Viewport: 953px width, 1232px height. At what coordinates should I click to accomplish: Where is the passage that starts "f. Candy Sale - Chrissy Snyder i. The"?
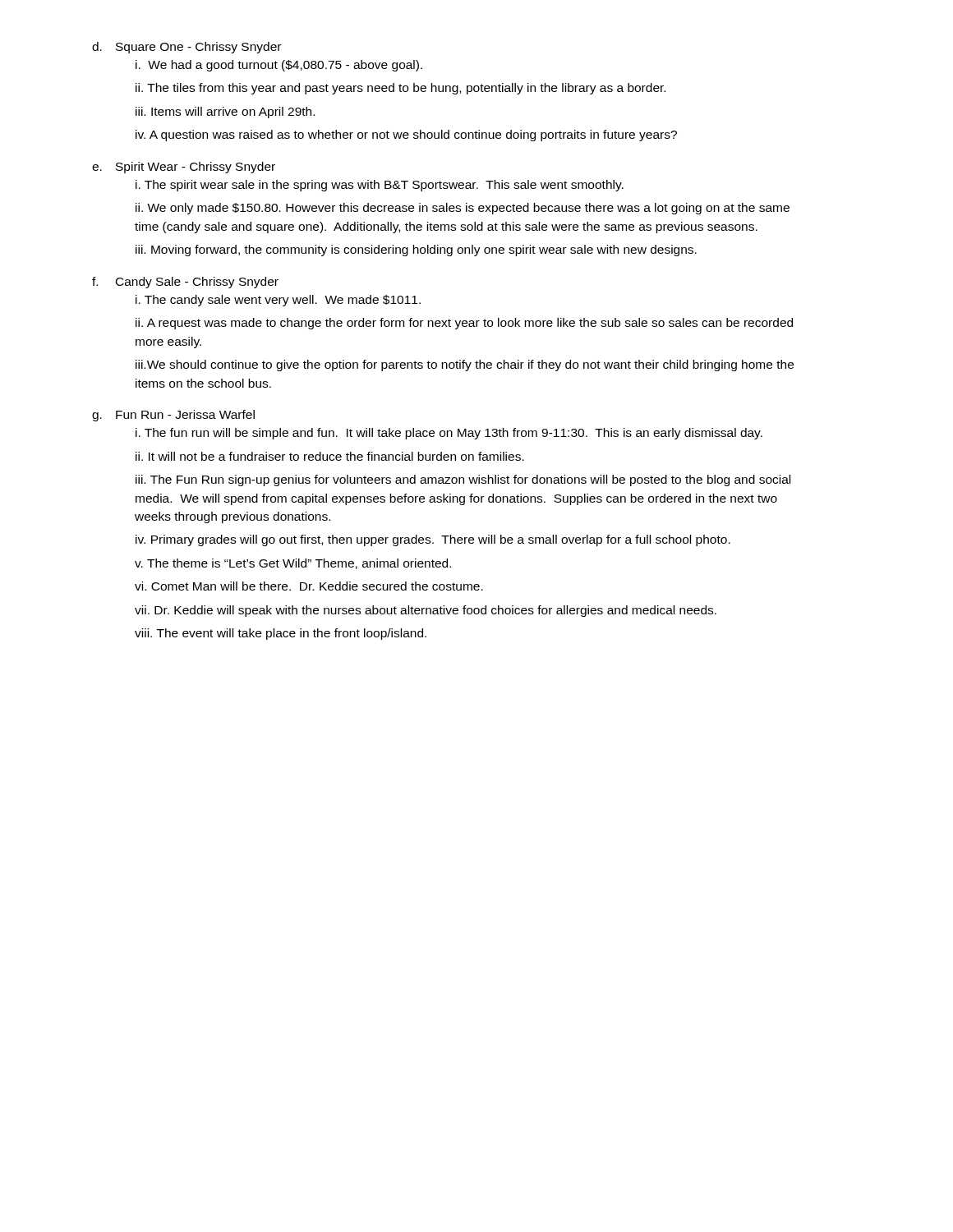tap(449, 333)
